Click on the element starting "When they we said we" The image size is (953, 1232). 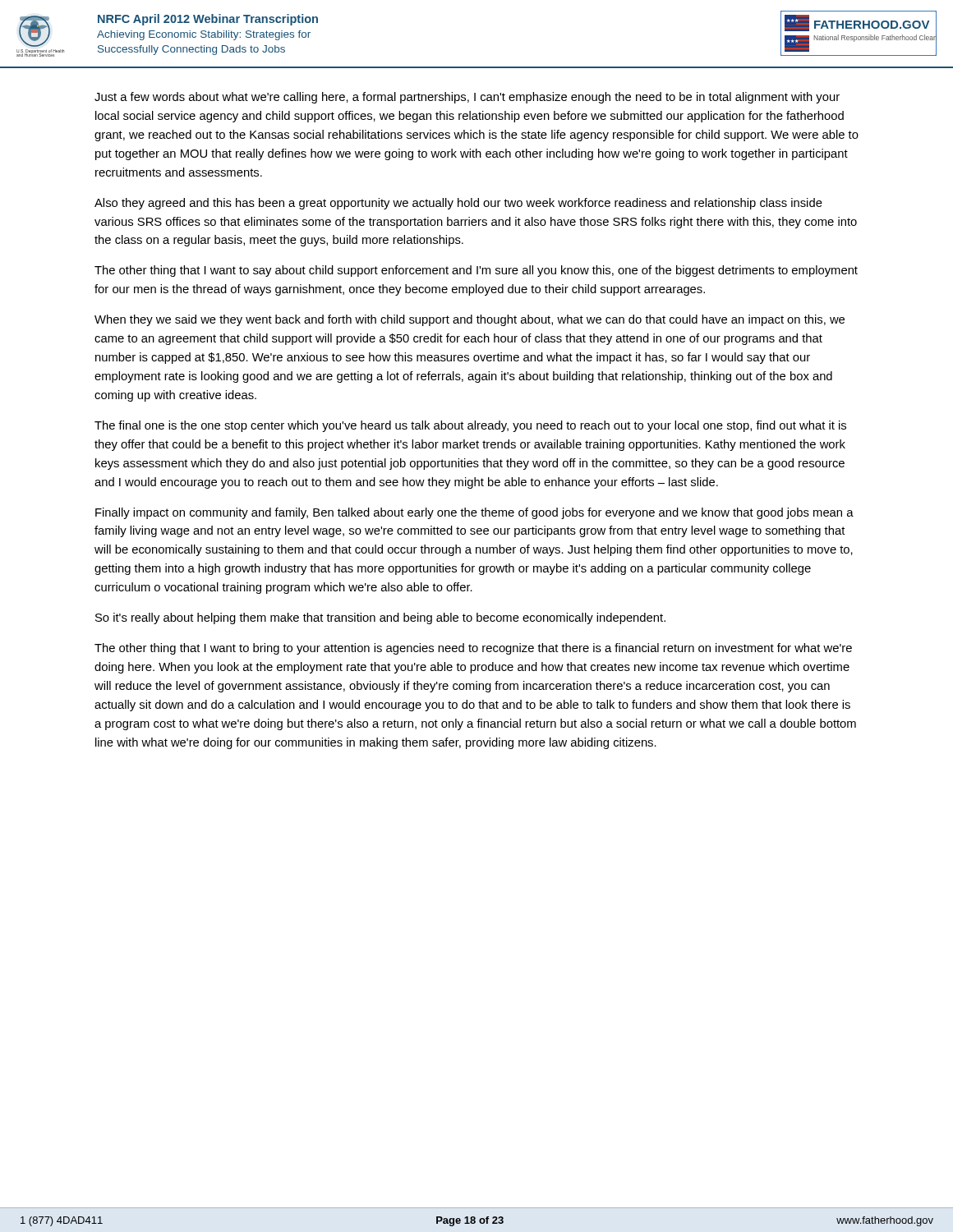470,357
